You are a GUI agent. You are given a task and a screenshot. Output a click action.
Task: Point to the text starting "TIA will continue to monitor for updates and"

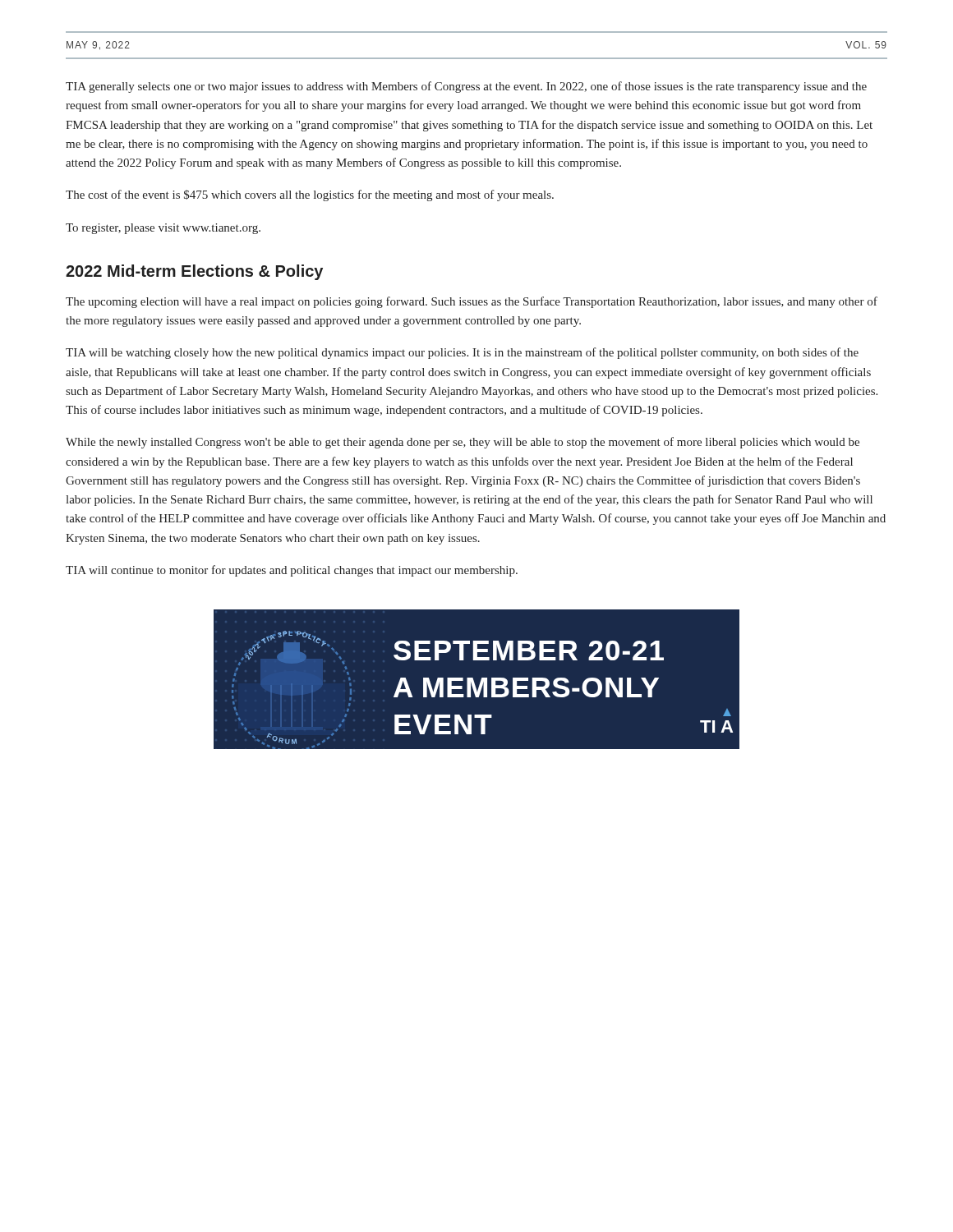(292, 570)
